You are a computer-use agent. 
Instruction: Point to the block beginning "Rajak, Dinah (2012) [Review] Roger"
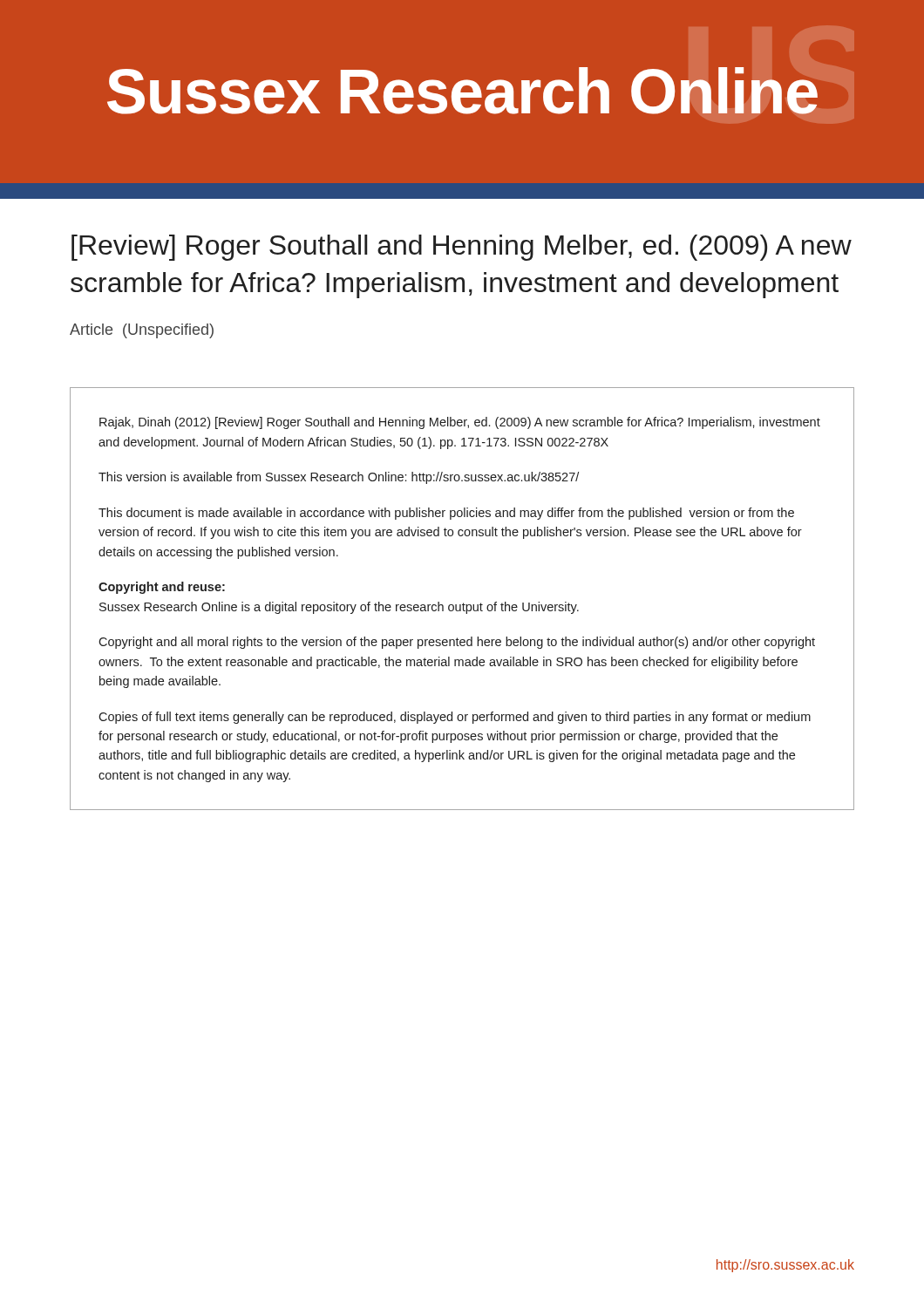coord(462,599)
